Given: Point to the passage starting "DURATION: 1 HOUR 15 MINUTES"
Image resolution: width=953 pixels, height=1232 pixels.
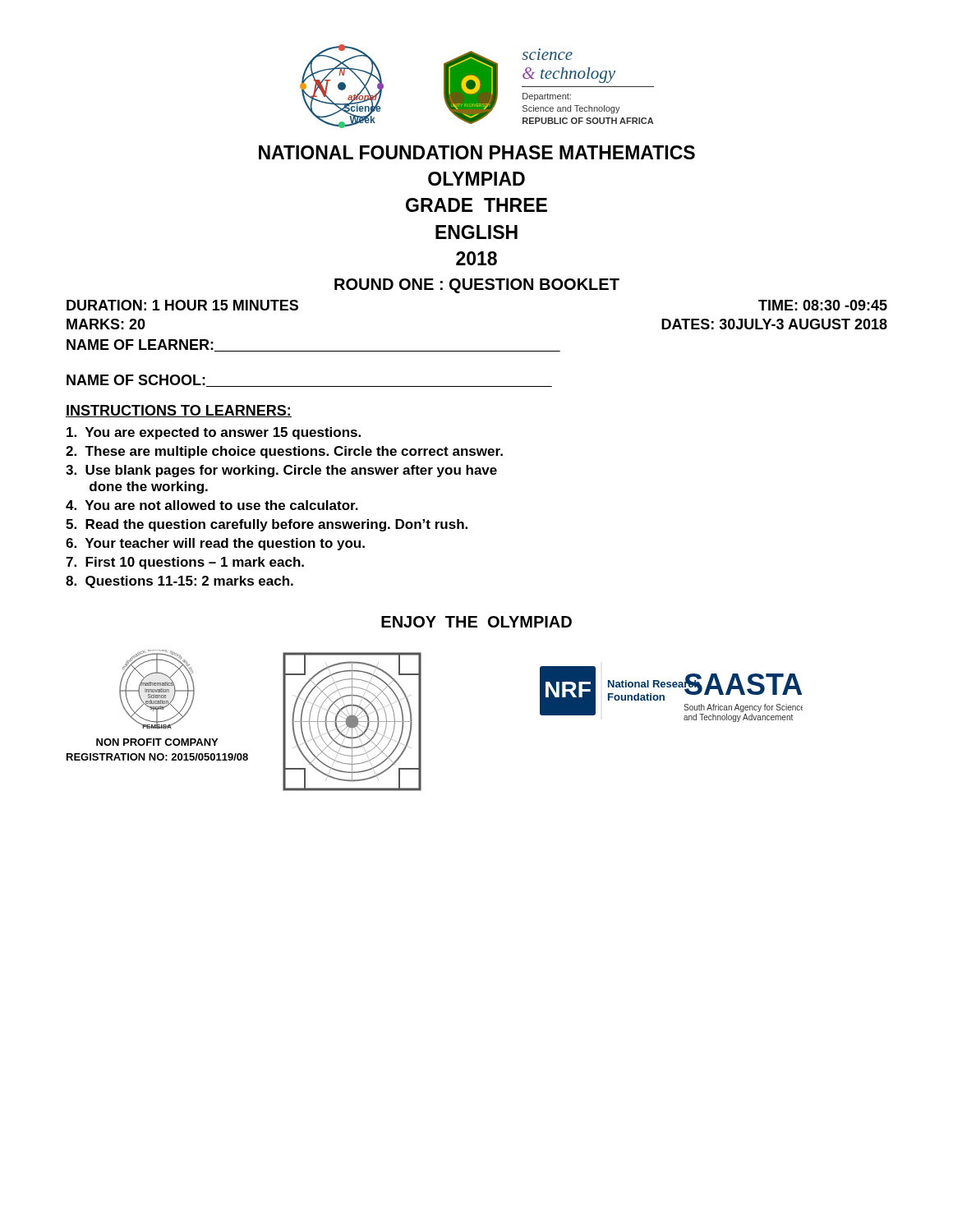Looking at the screenshot, I should [x=178, y=303].
